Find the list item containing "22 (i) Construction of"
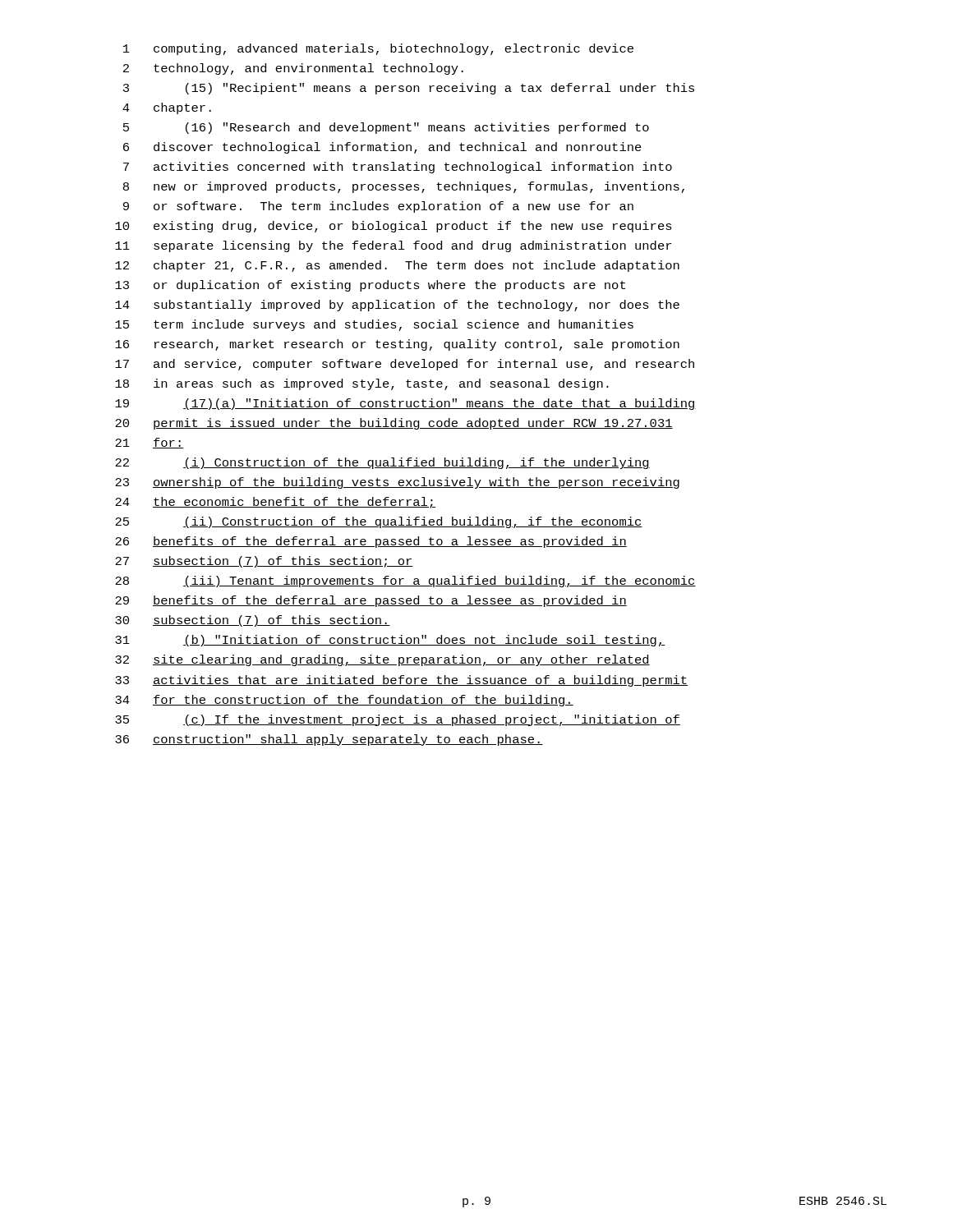Image resolution: width=953 pixels, height=1232 pixels. pyautogui.click(x=493, y=463)
